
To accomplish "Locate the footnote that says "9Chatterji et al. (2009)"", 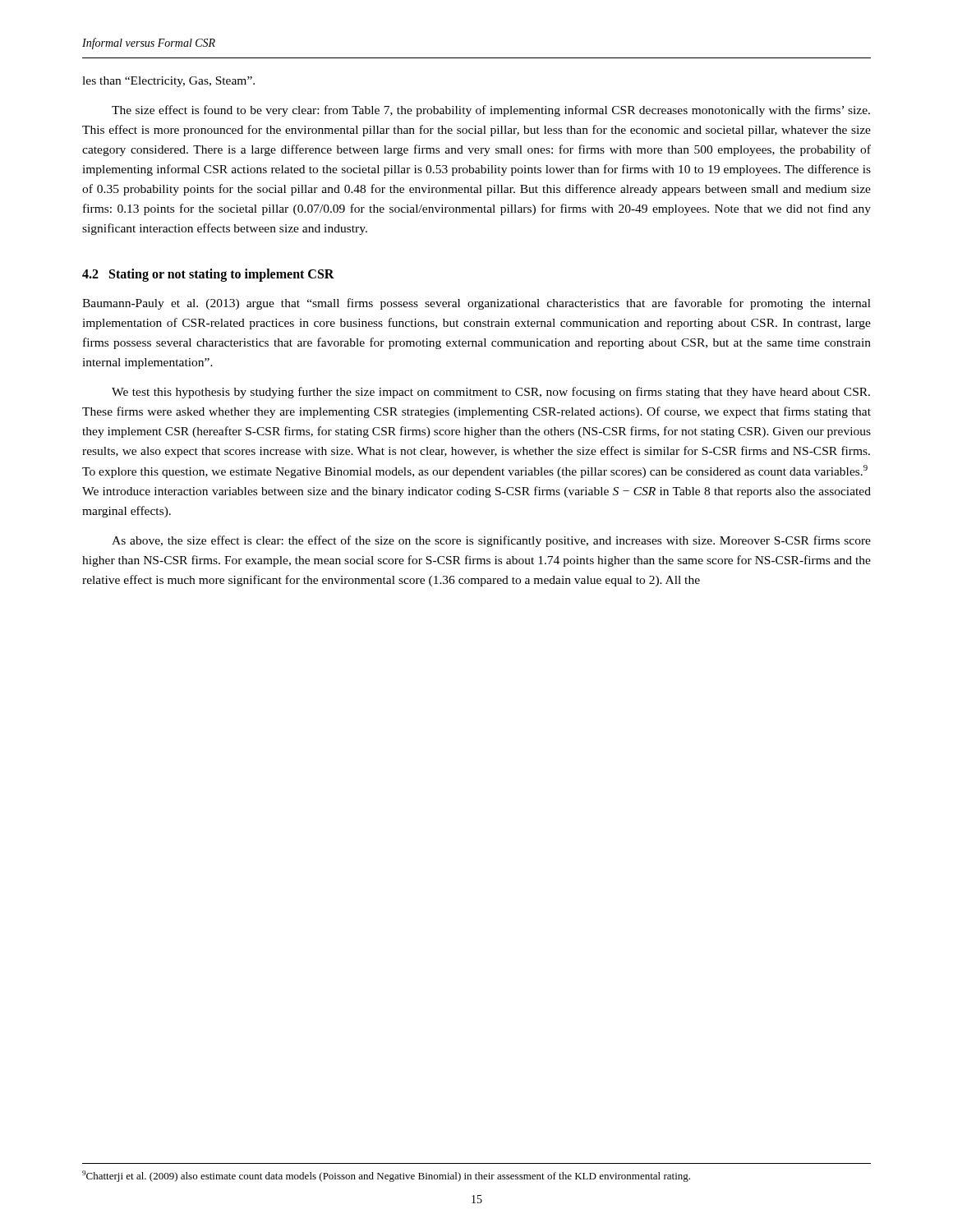I will [x=387, y=1175].
